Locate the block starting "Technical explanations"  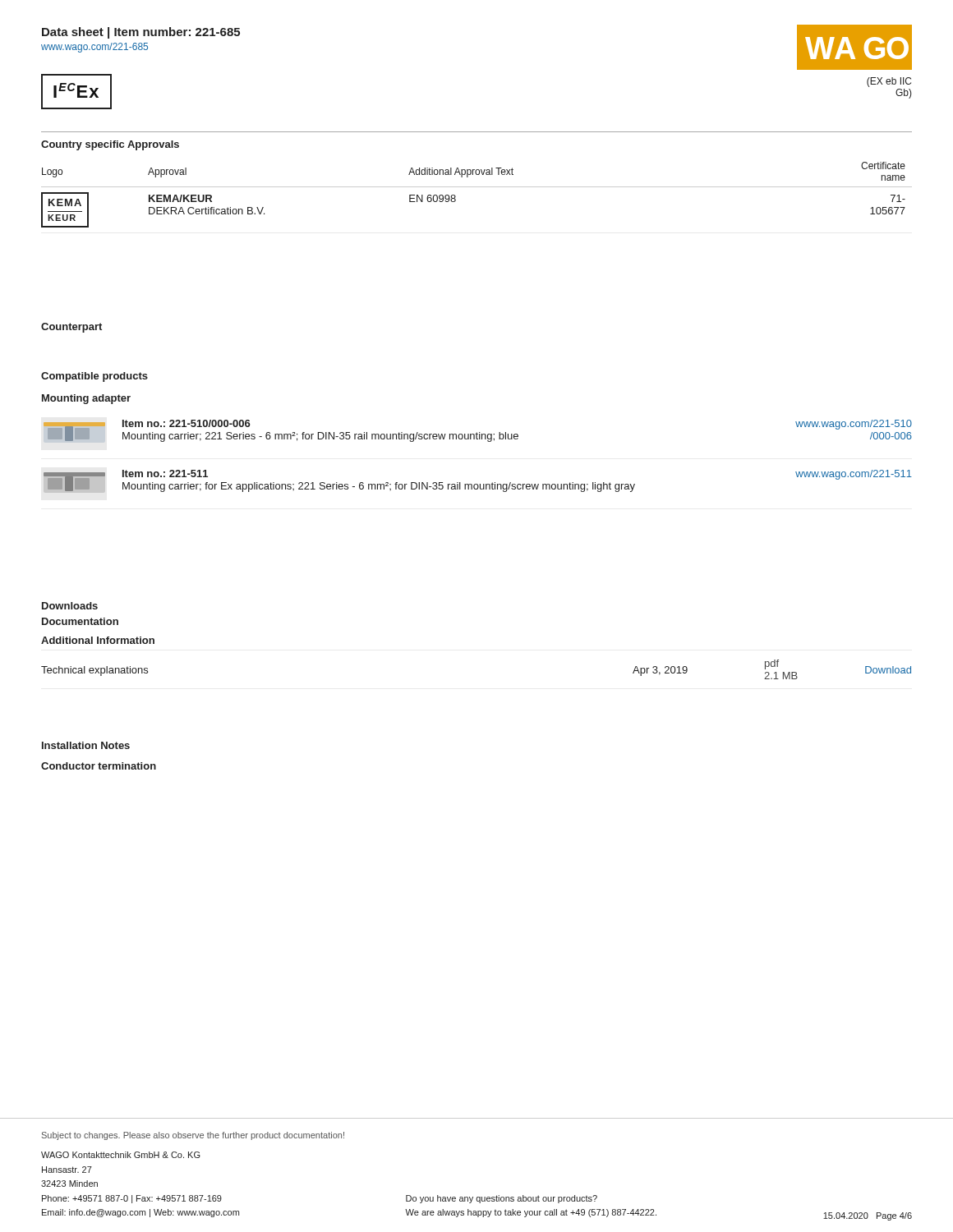[95, 669]
